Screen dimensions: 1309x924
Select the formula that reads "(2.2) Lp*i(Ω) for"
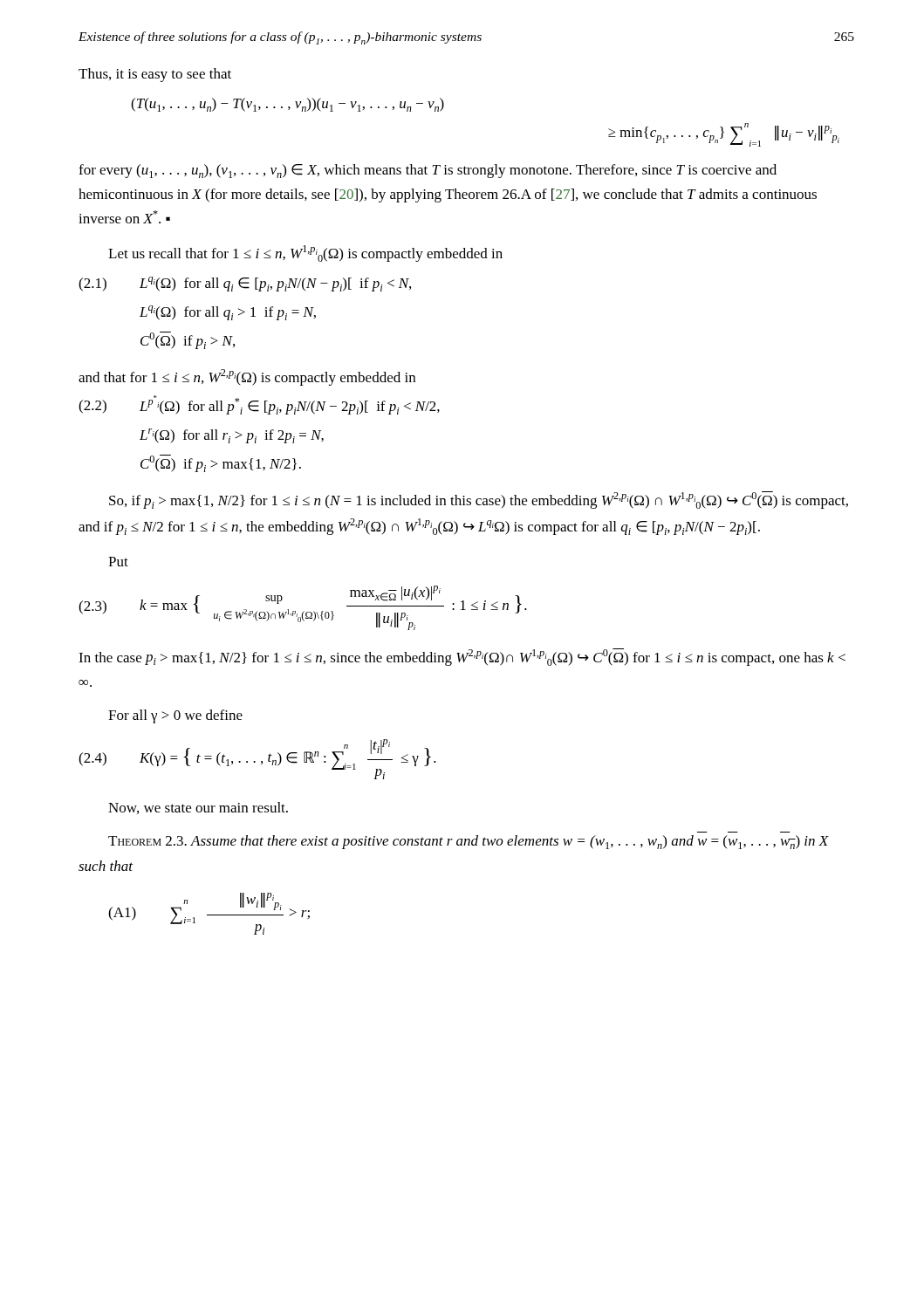(259, 405)
